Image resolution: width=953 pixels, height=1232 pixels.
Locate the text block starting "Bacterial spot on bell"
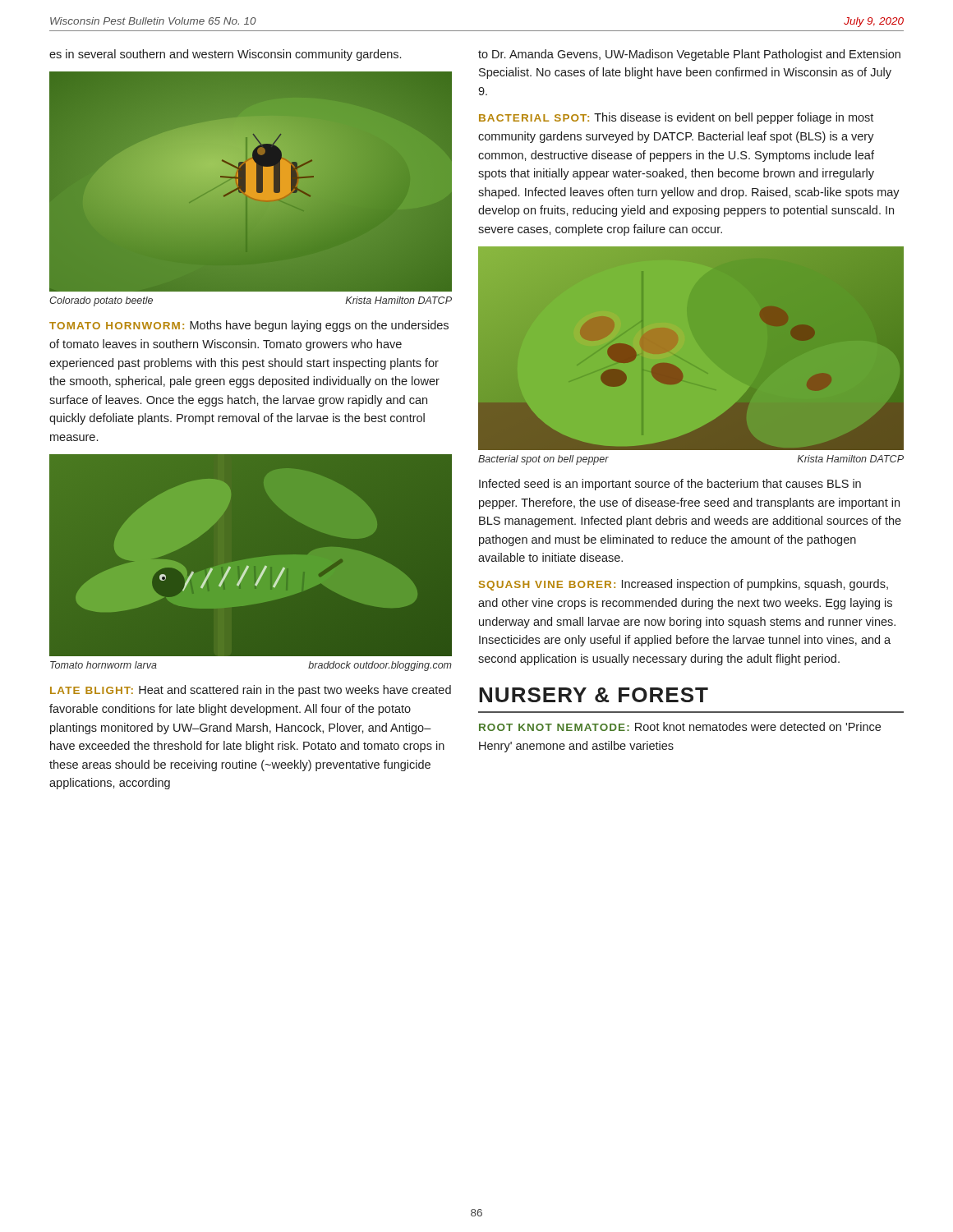[691, 459]
